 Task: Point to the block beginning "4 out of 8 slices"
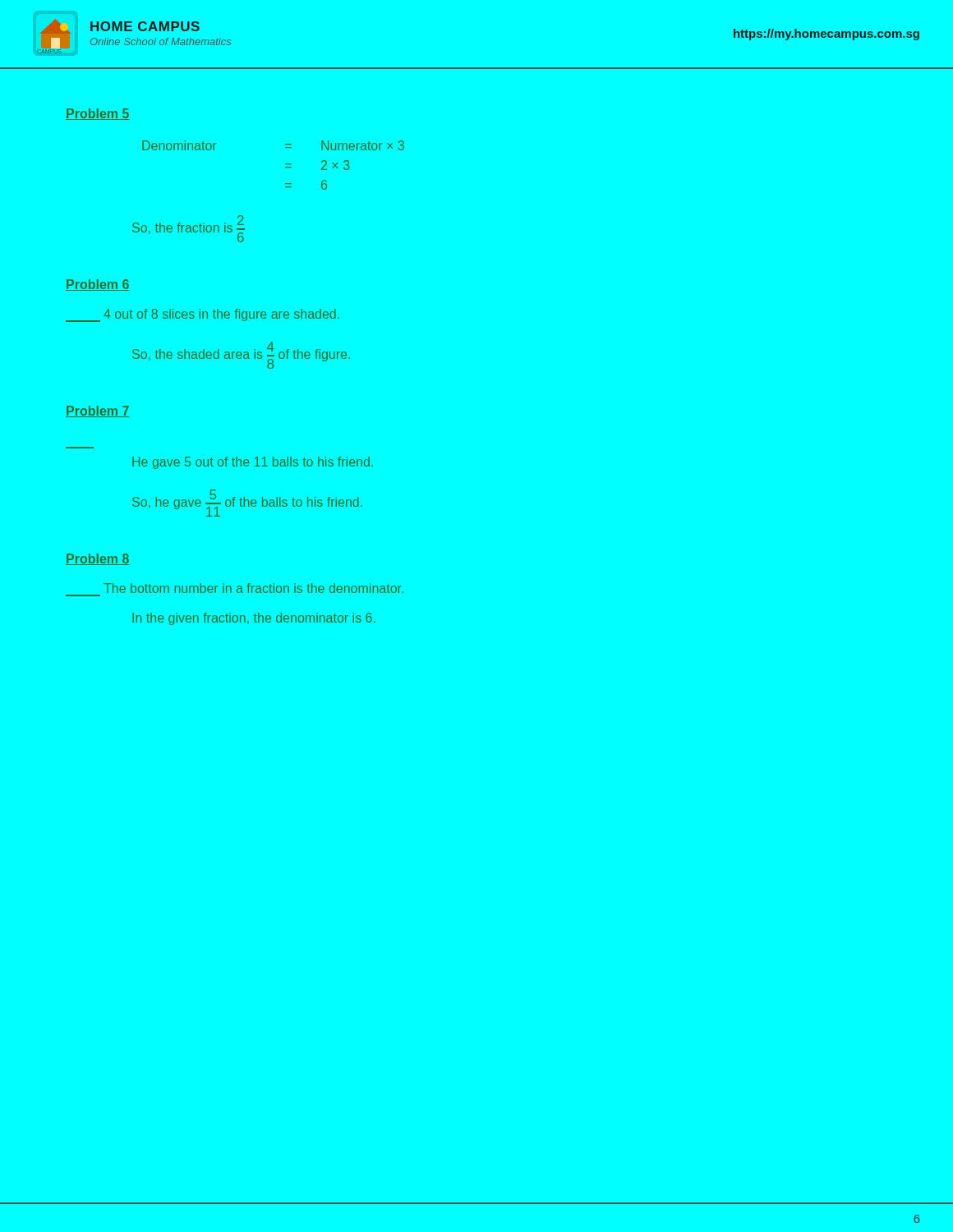(203, 315)
